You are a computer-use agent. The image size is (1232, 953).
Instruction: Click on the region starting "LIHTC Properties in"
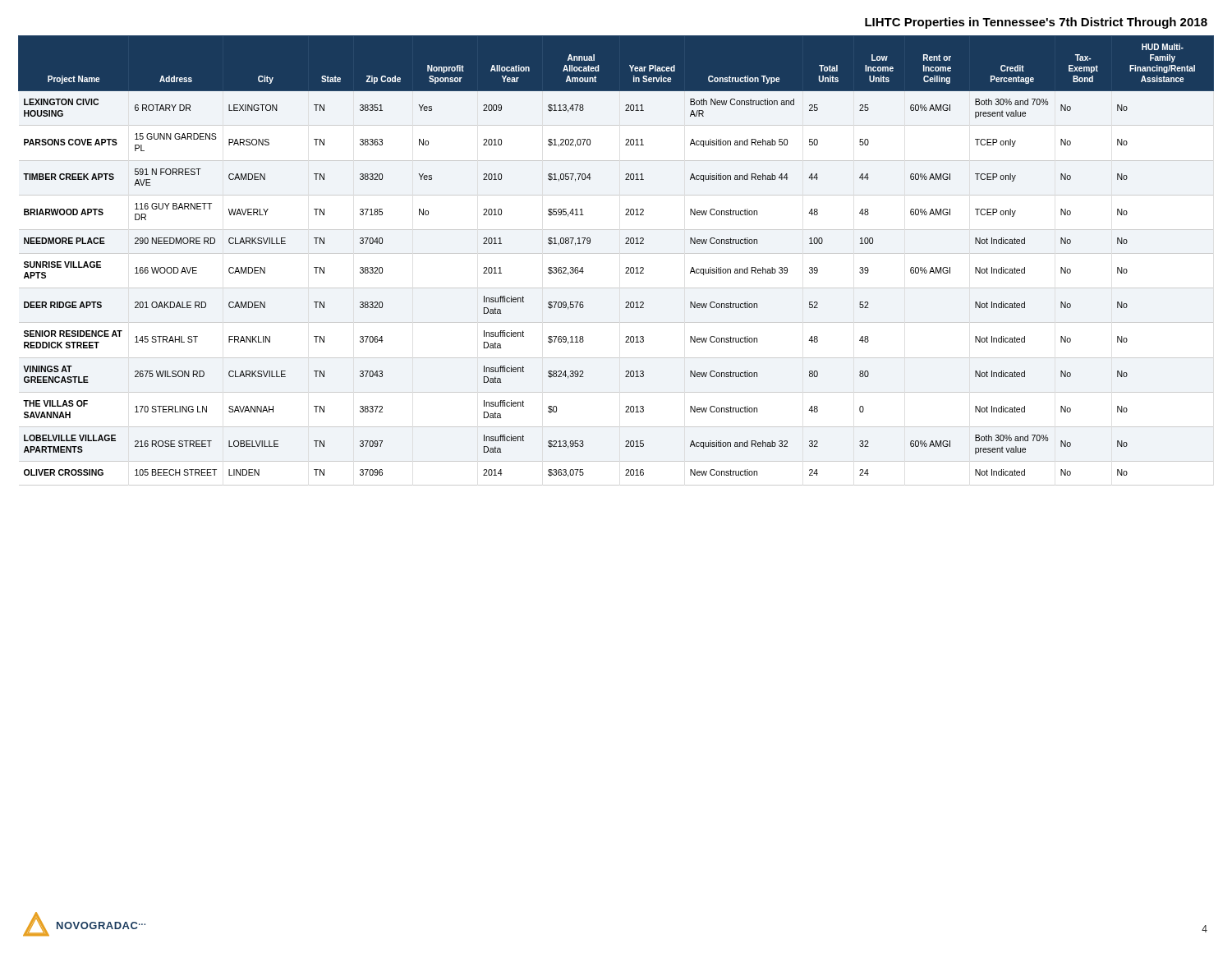point(1036,22)
